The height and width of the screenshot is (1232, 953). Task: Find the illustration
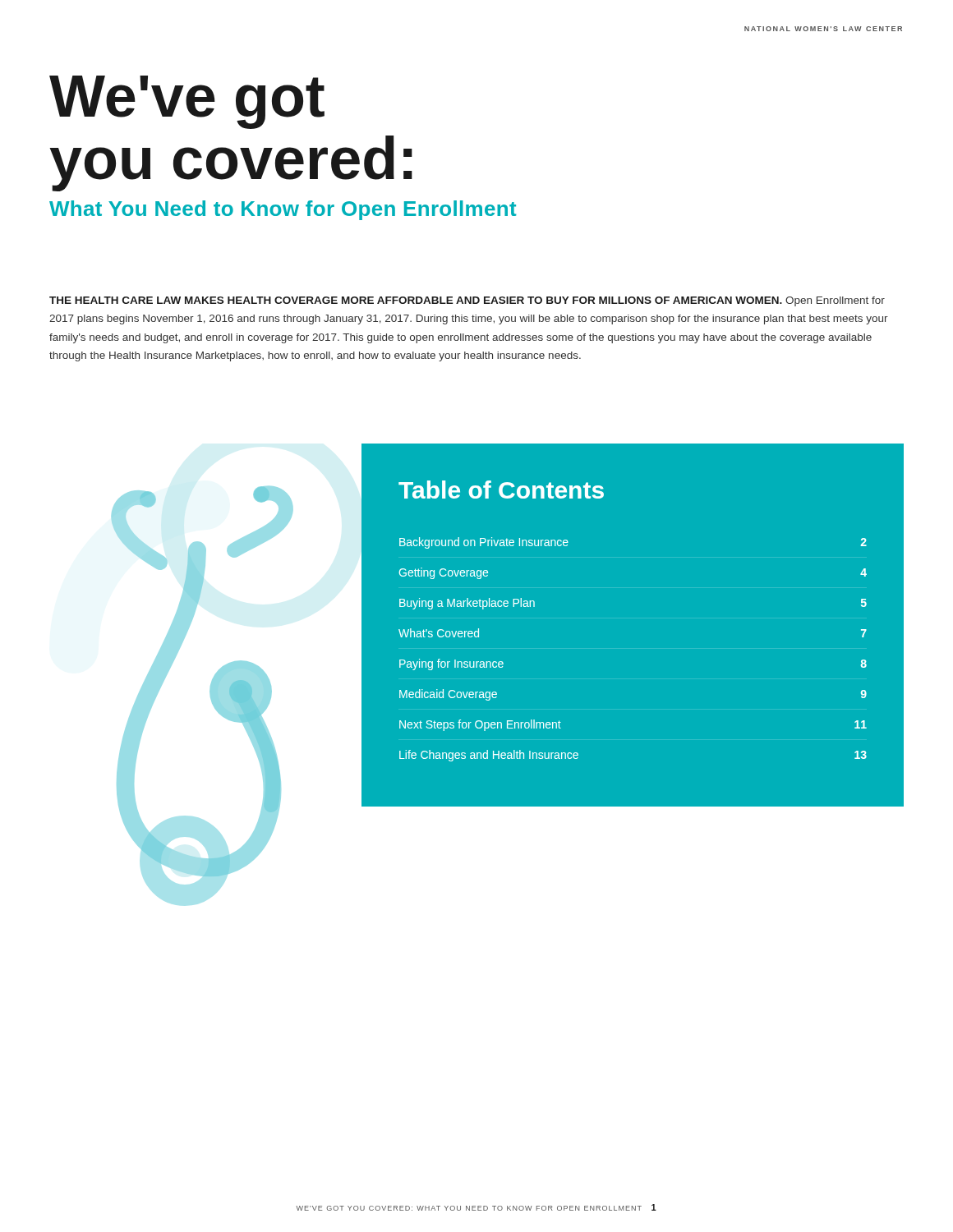(x=197, y=682)
